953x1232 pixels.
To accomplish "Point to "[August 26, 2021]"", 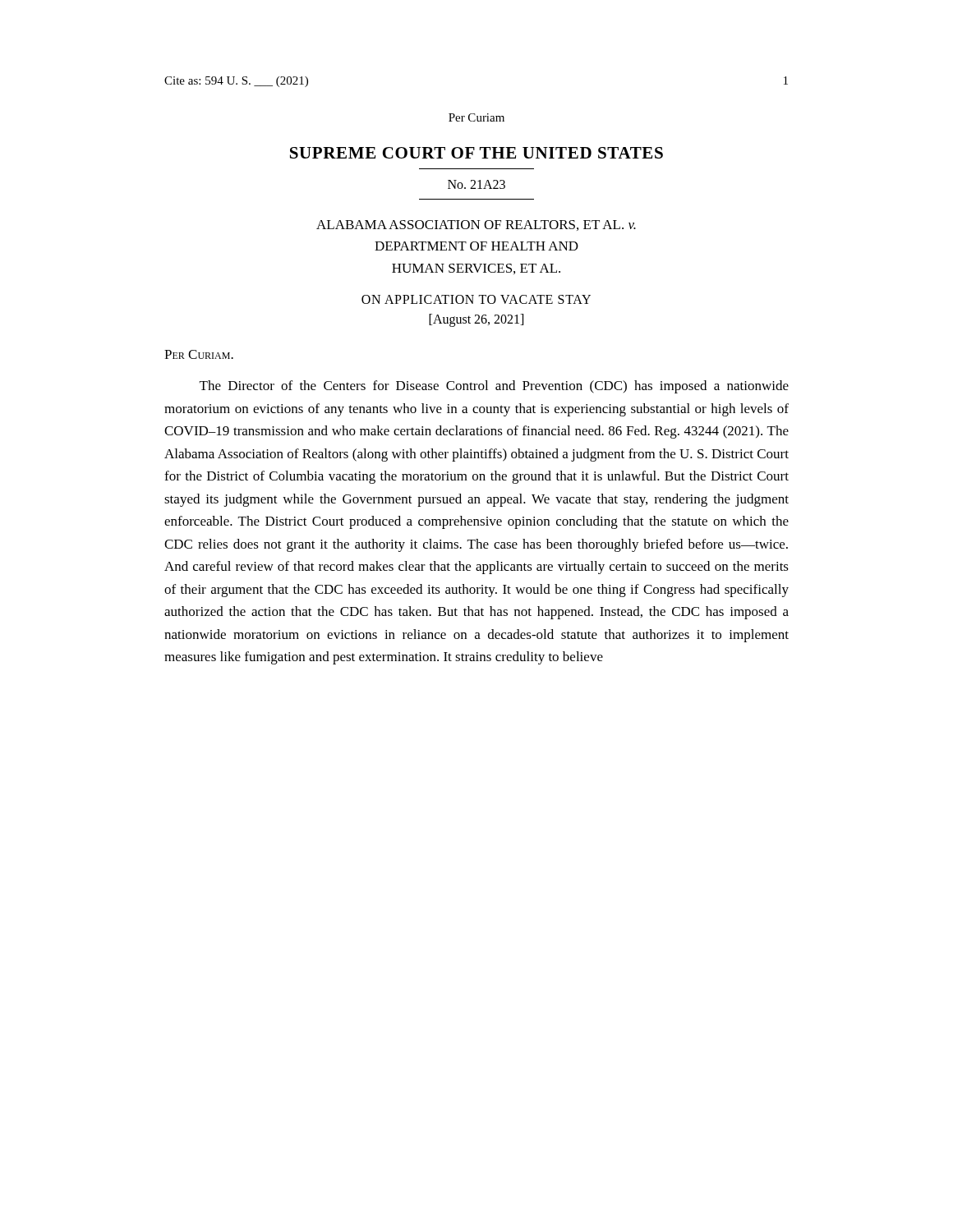I will pos(476,319).
